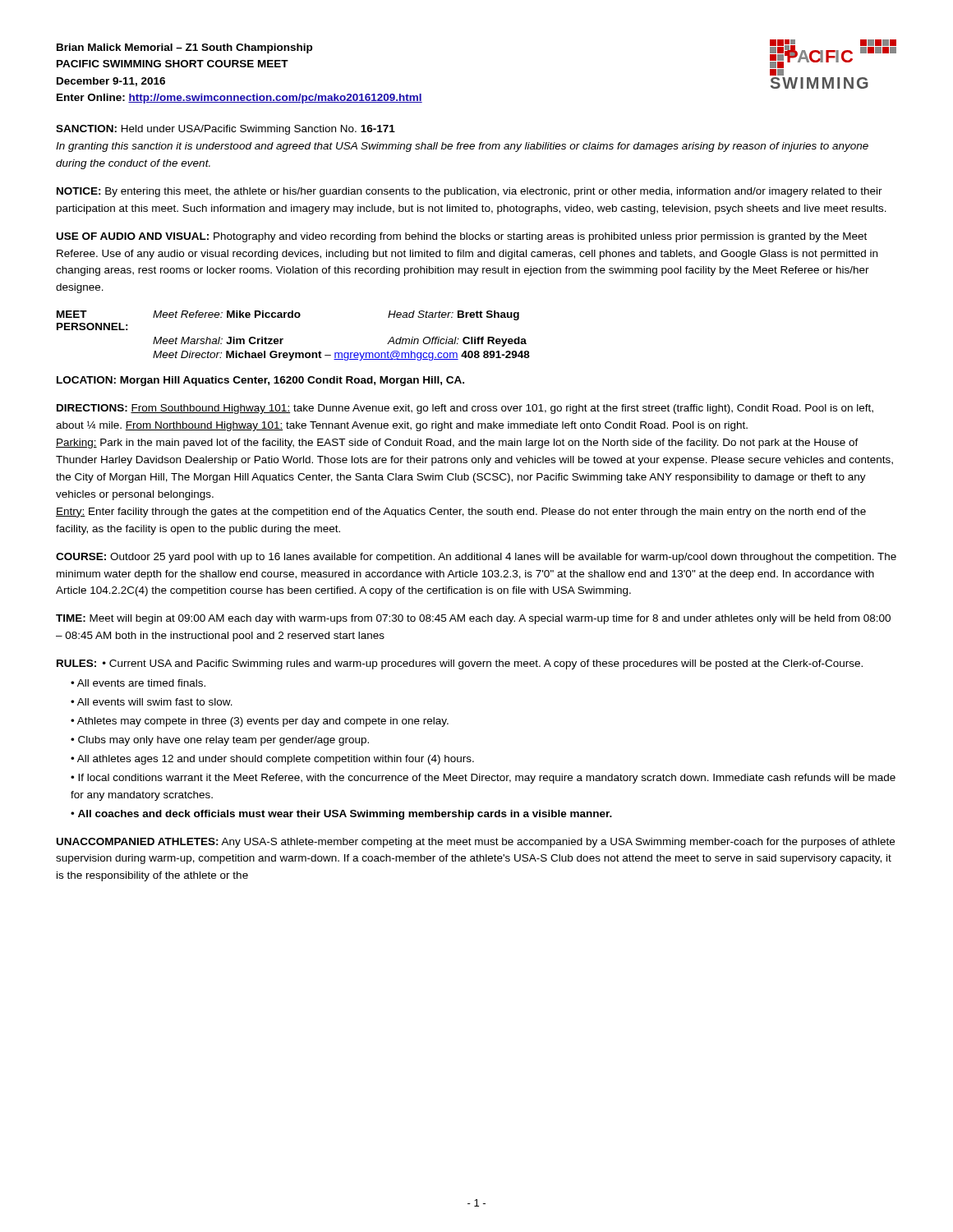Find the text block with the text "TIME: Meet will begin at"
The height and width of the screenshot is (1232, 953).
click(x=473, y=627)
